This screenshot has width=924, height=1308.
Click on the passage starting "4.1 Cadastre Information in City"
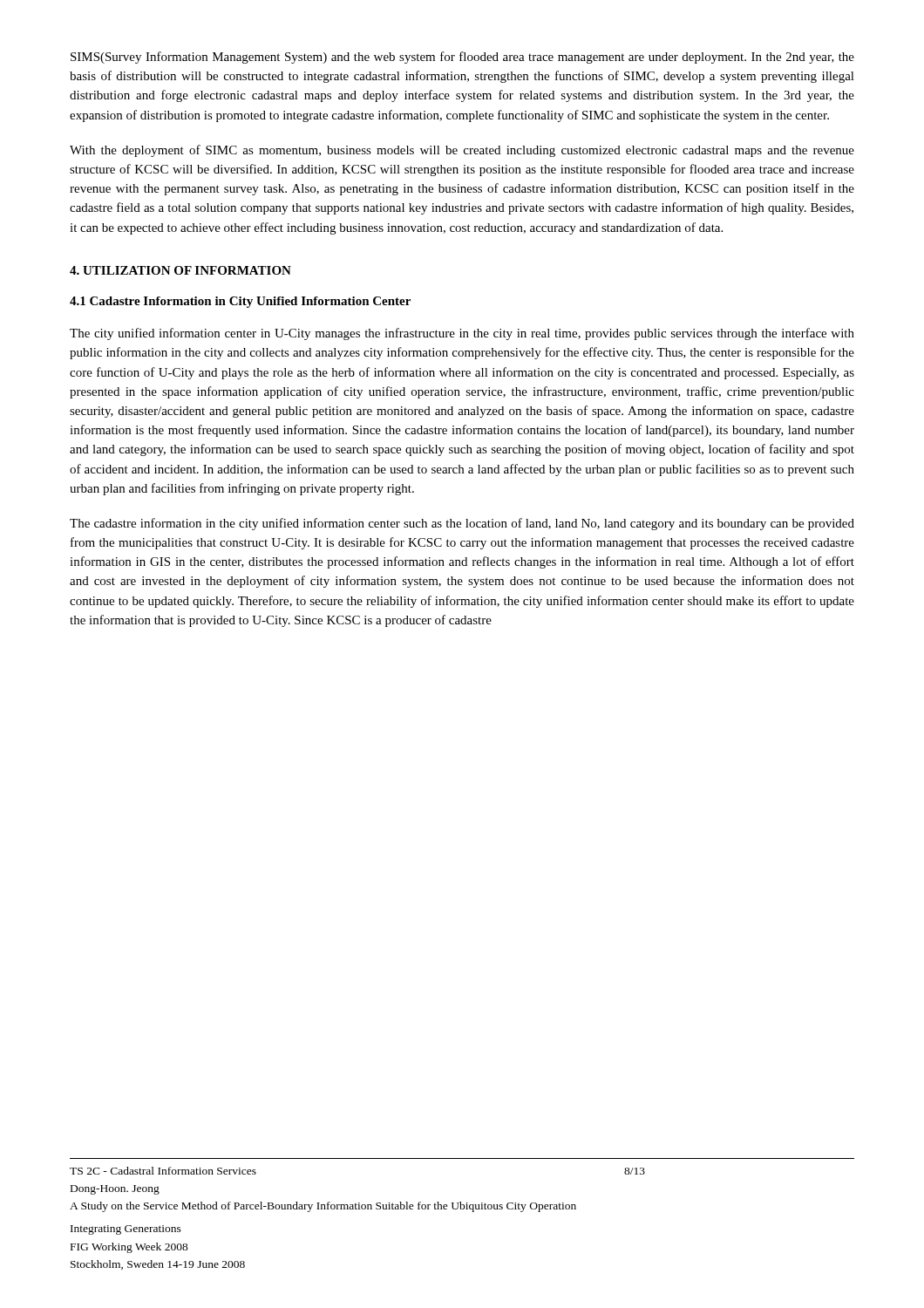coord(240,301)
